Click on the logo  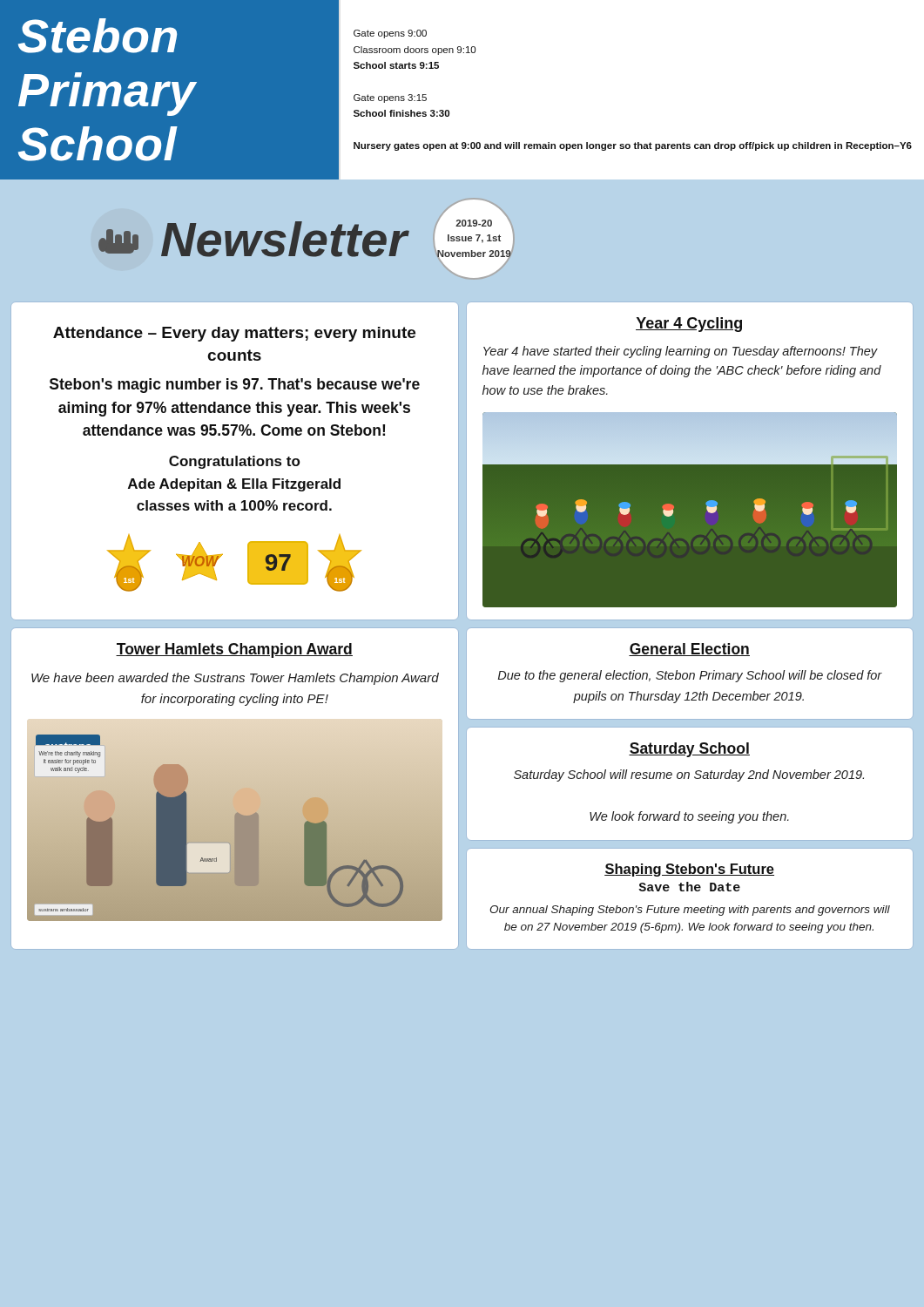coord(247,239)
